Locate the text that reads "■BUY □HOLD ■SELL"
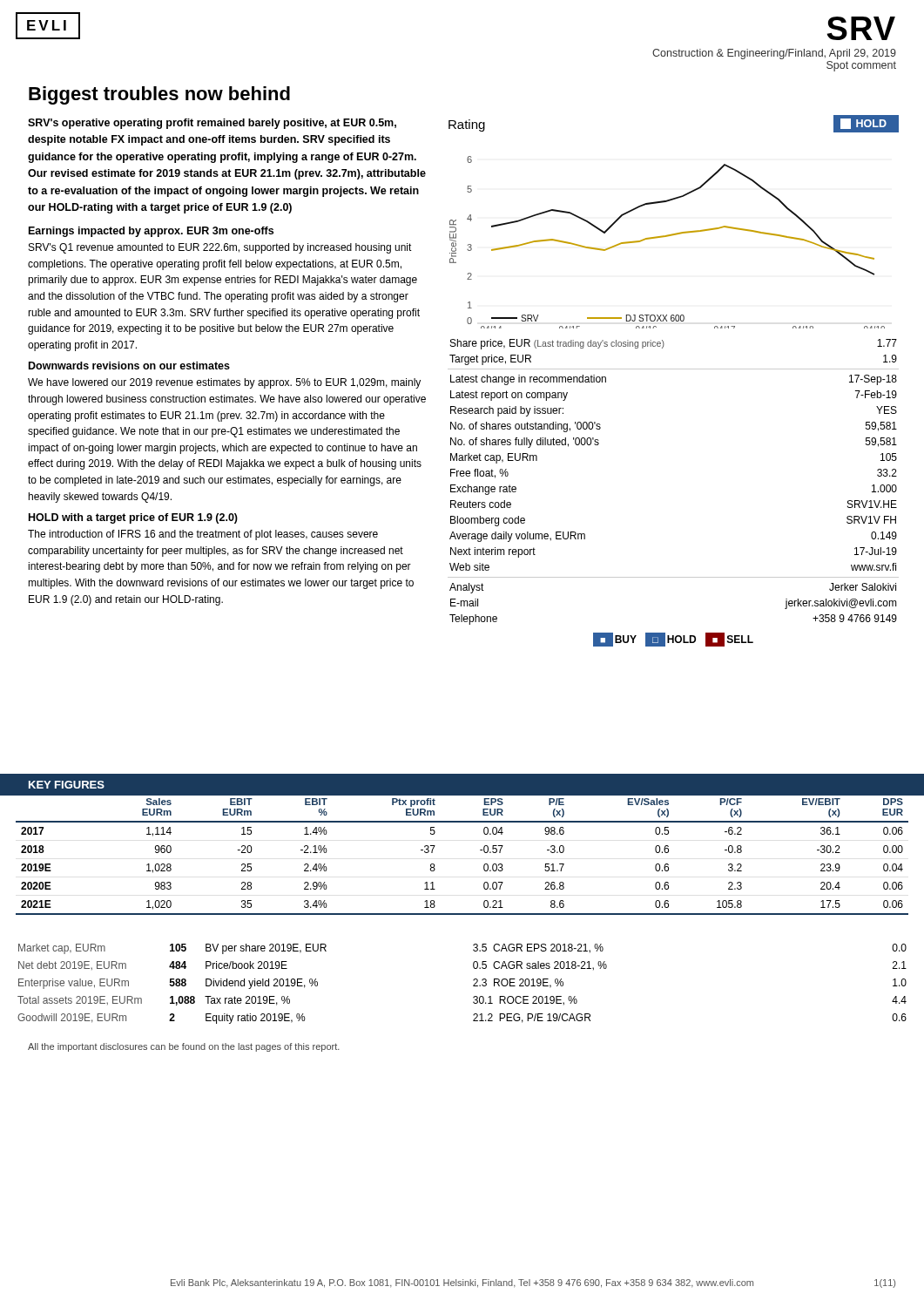Screen dimensions: 1307x924 [x=673, y=640]
